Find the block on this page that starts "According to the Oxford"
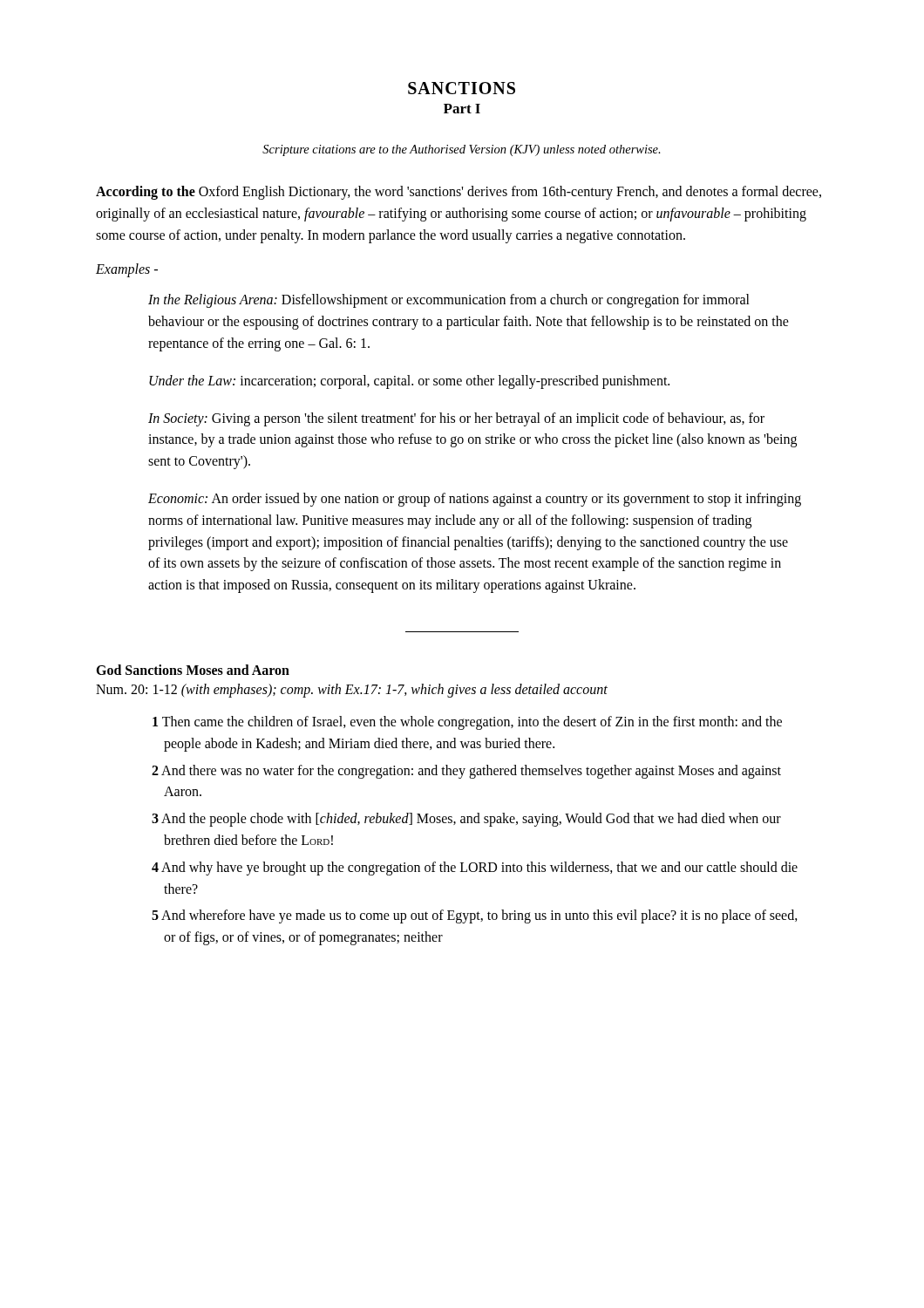Screen dimensions: 1308x924 (x=459, y=213)
